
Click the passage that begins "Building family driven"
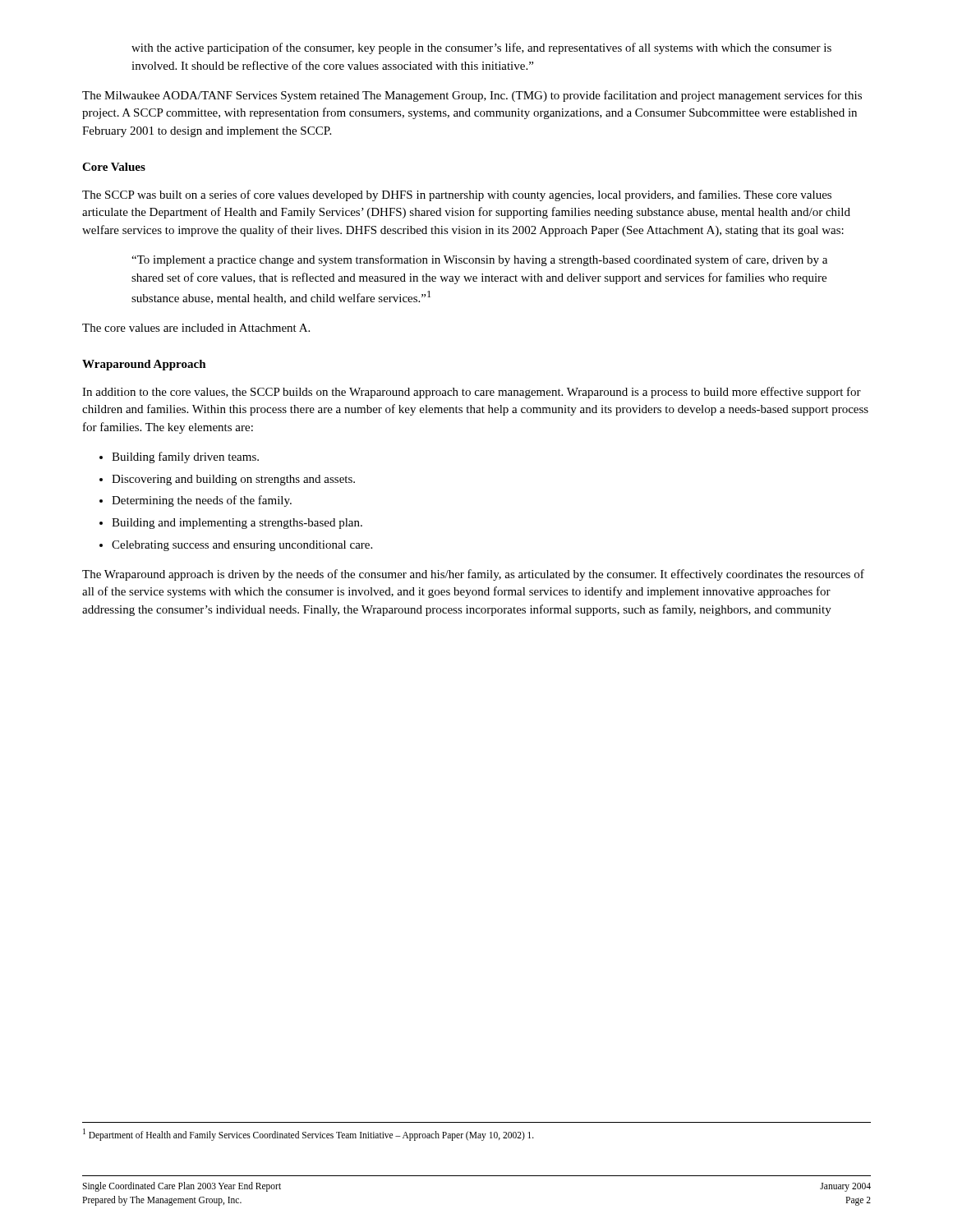coord(185,457)
